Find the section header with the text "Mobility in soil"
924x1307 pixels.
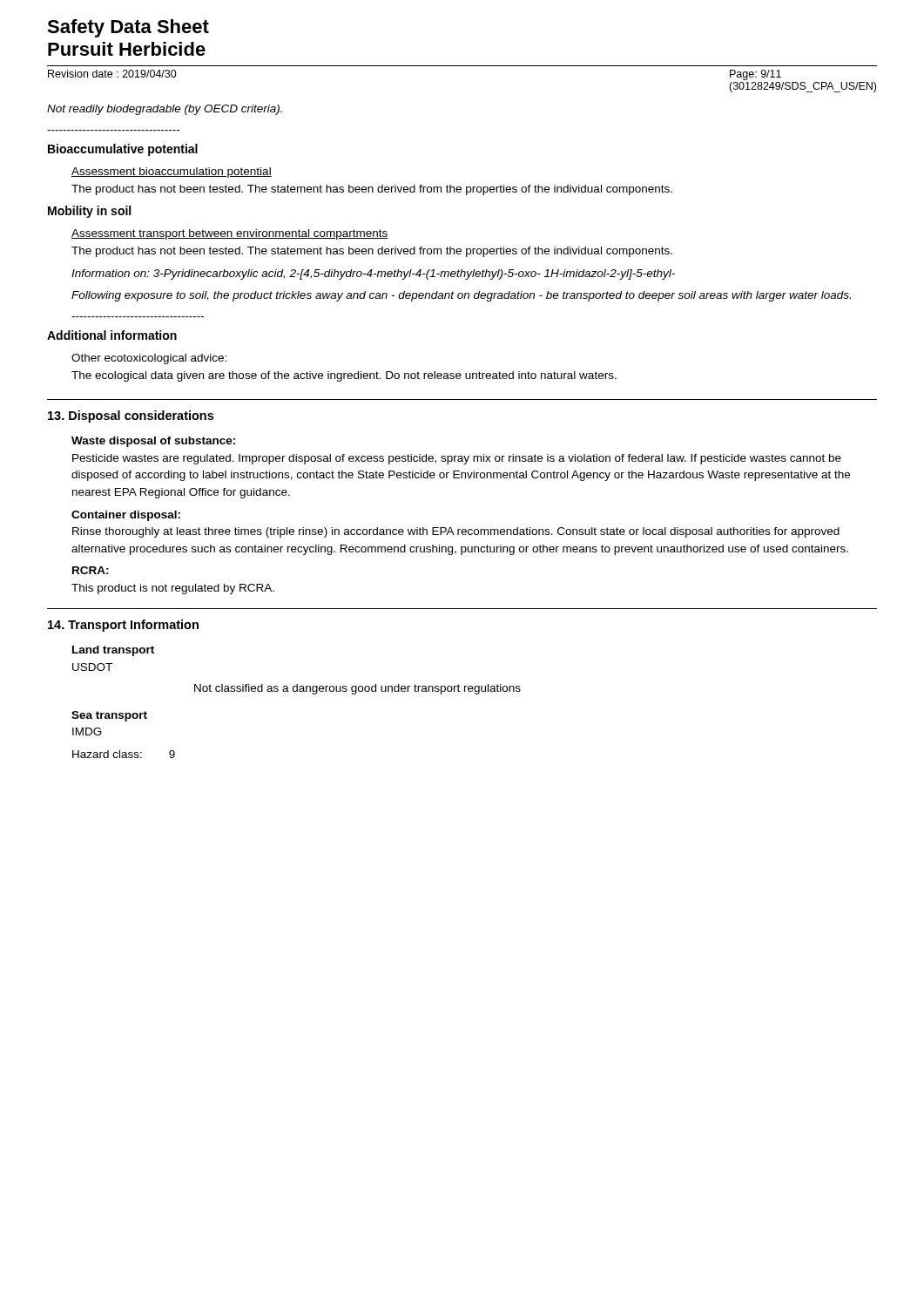click(89, 212)
